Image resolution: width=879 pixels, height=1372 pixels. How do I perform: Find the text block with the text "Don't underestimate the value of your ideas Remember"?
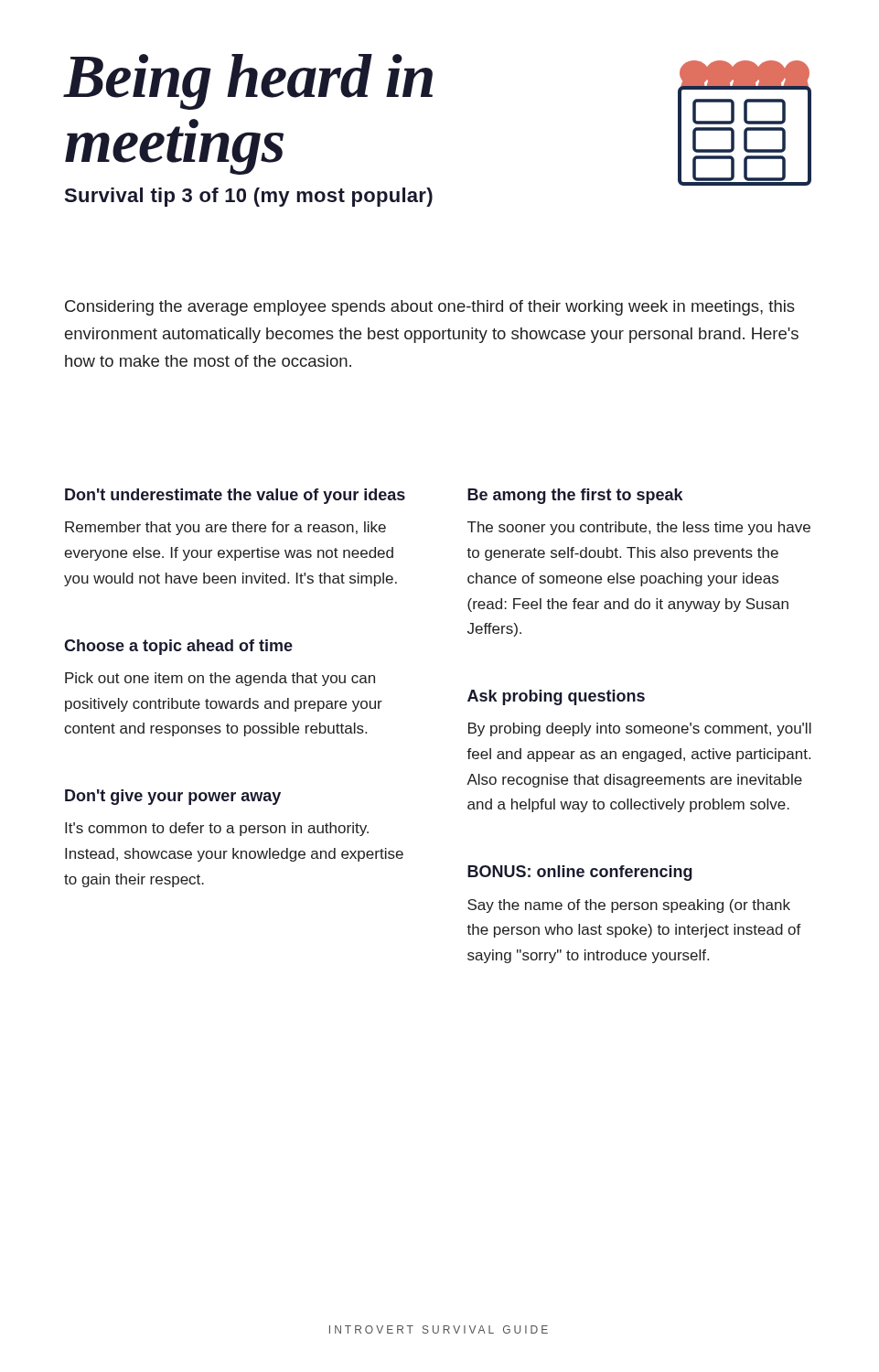pyautogui.click(x=238, y=538)
